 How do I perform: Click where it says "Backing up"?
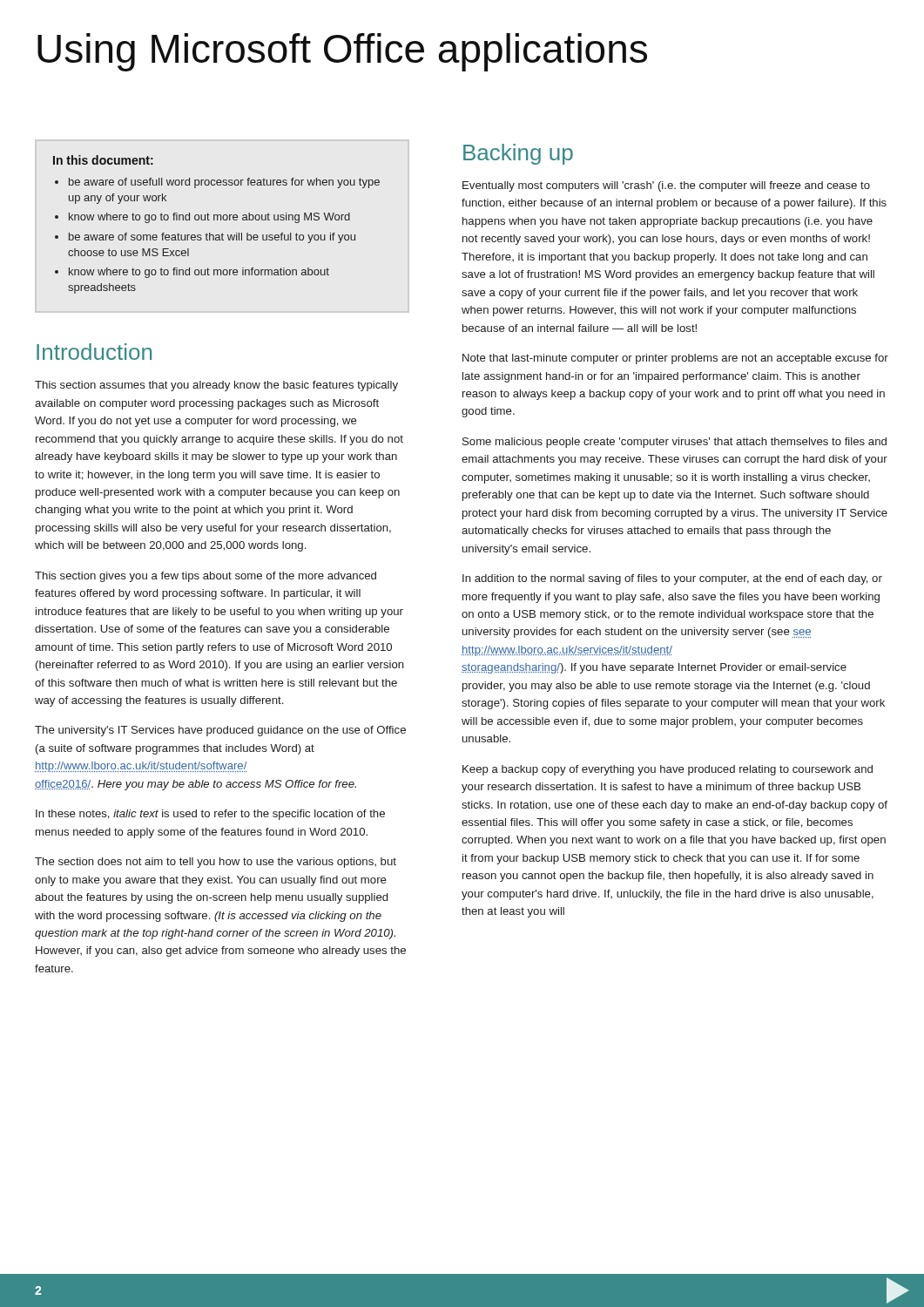[x=518, y=153]
